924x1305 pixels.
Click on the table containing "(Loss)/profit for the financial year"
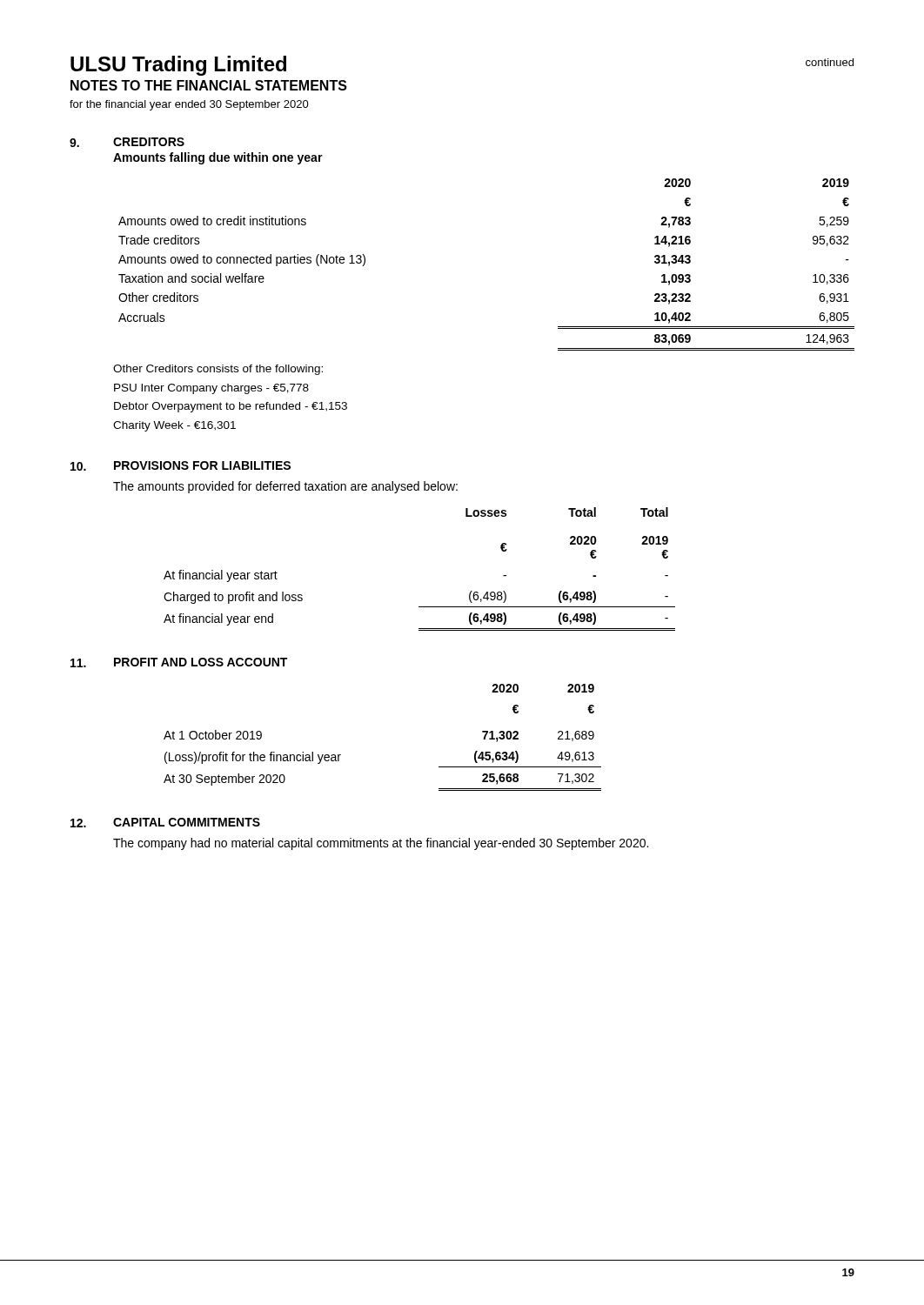tap(484, 735)
